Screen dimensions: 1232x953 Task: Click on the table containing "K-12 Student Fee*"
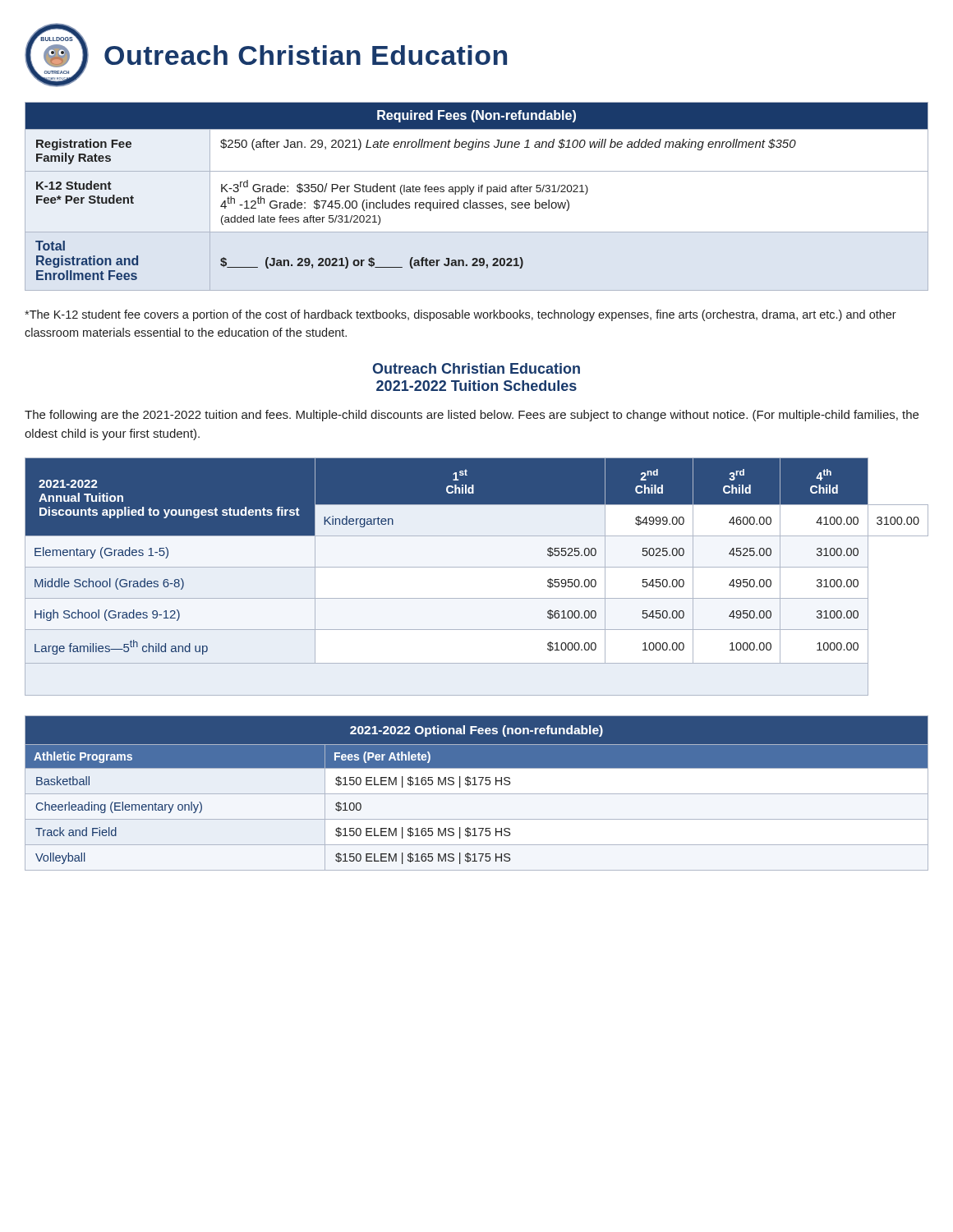pos(476,196)
